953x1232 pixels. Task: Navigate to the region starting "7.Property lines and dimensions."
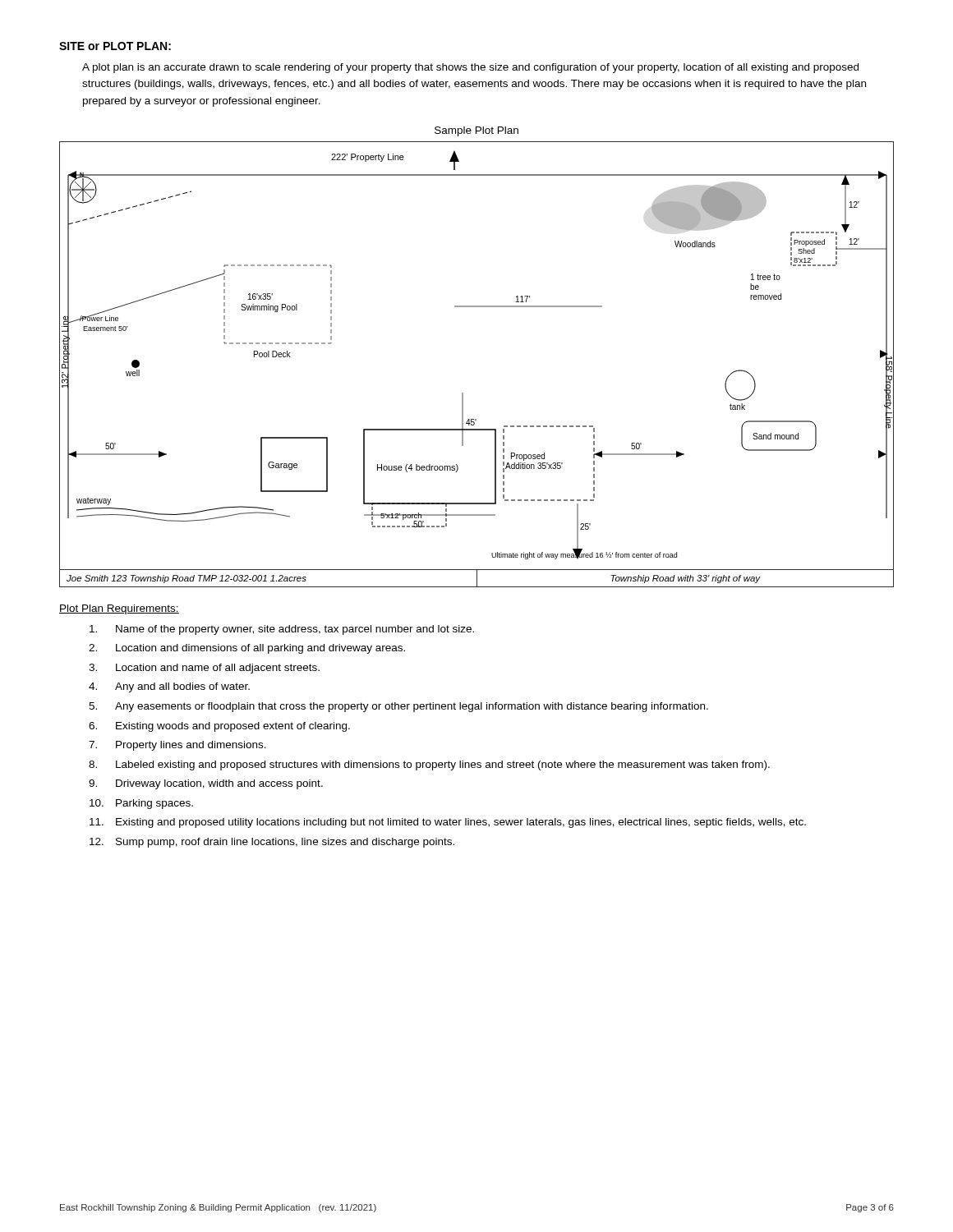coord(177,746)
